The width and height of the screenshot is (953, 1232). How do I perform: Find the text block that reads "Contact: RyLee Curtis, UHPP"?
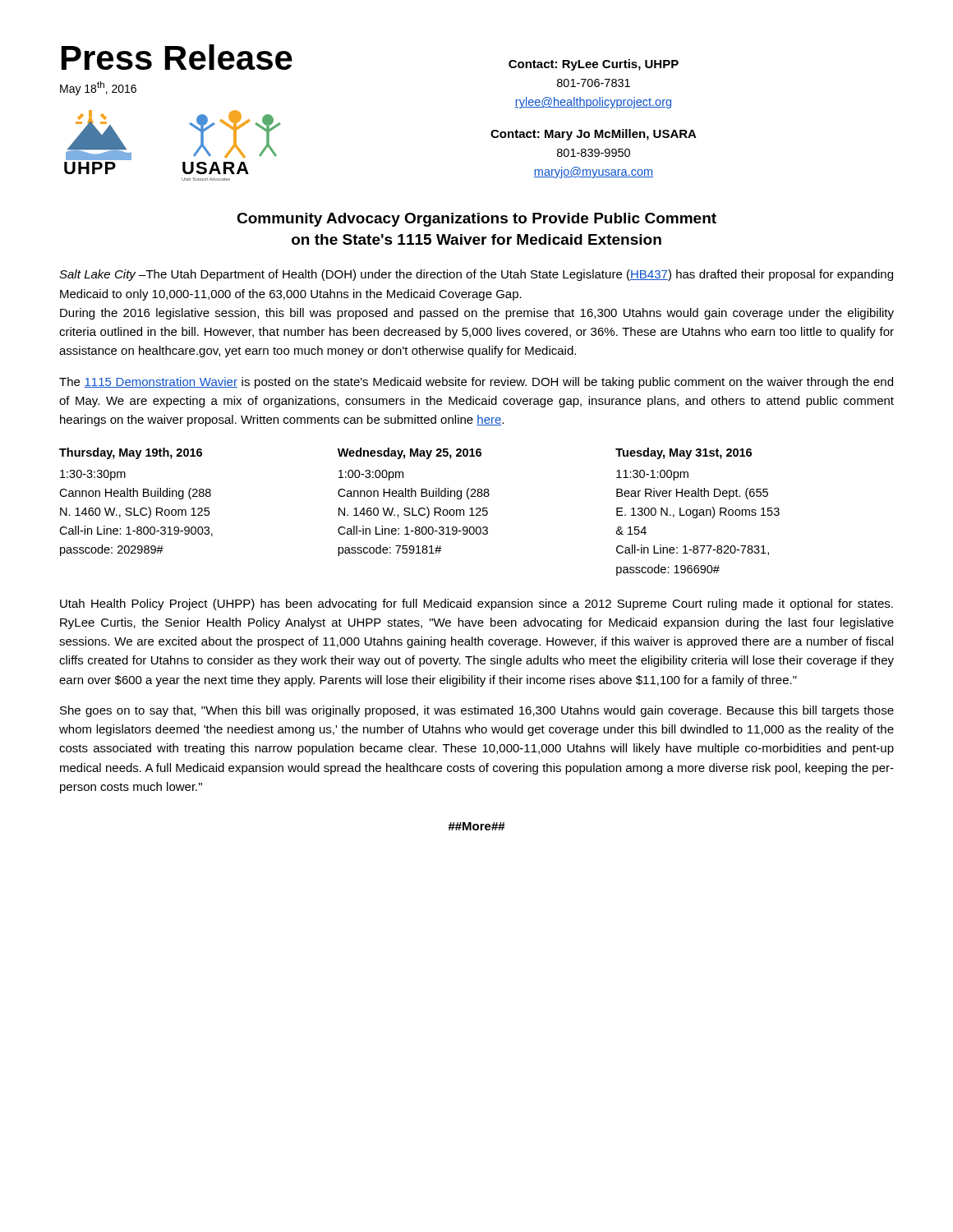coord(594,118)
